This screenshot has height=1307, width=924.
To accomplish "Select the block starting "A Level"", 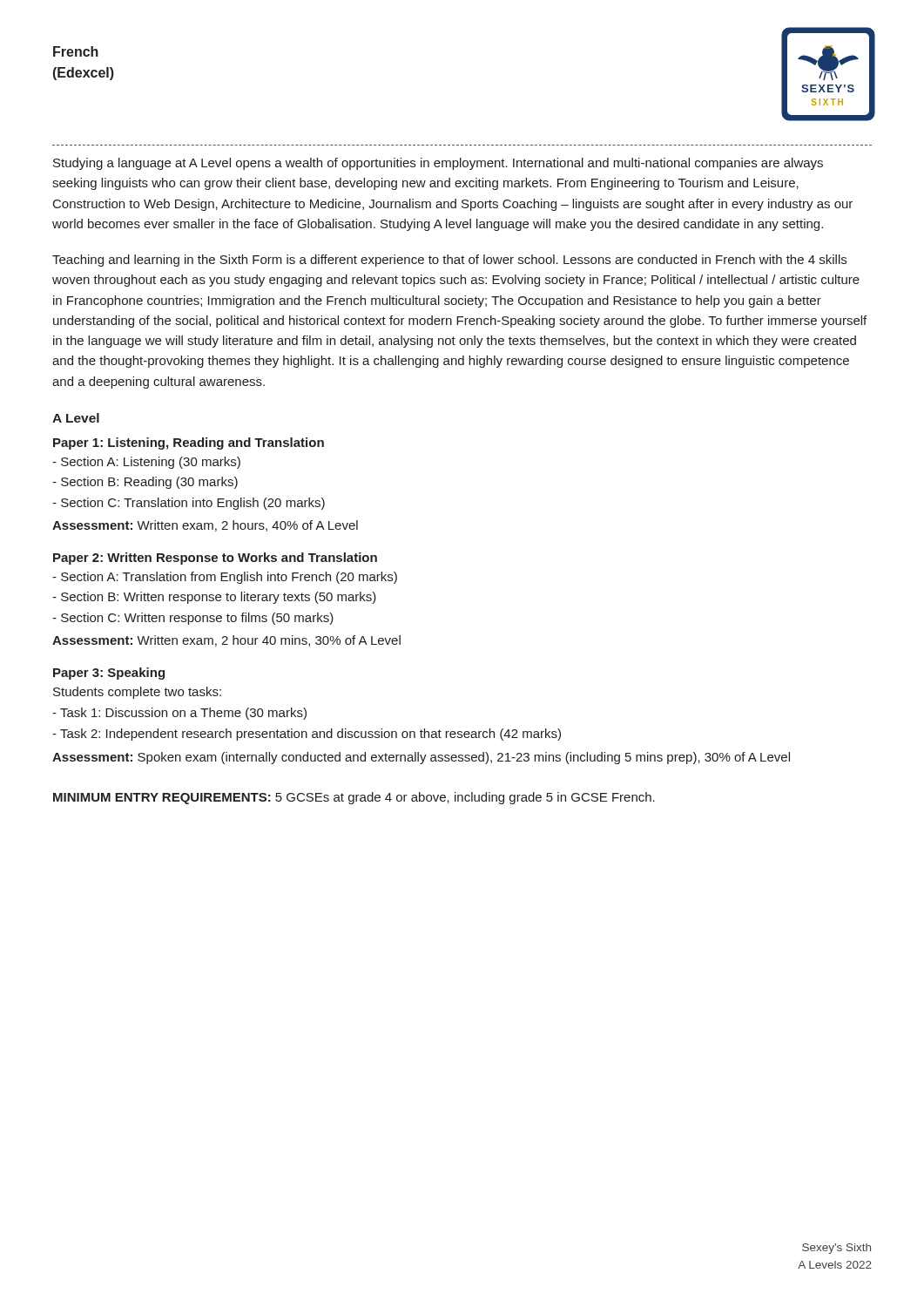I will click(x=76, y=418).
